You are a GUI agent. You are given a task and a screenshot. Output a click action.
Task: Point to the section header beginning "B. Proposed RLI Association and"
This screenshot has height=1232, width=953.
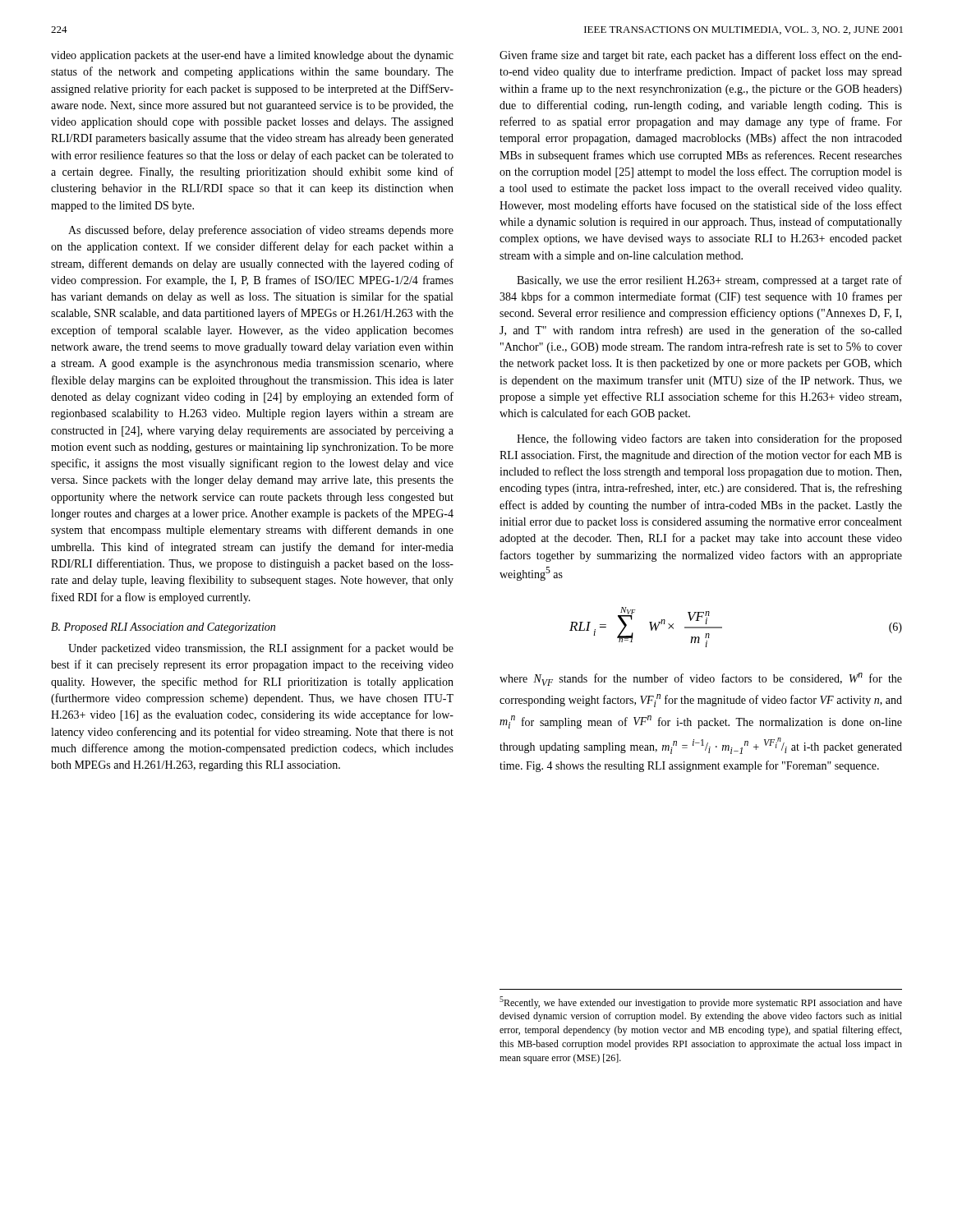tap(252, 627)
